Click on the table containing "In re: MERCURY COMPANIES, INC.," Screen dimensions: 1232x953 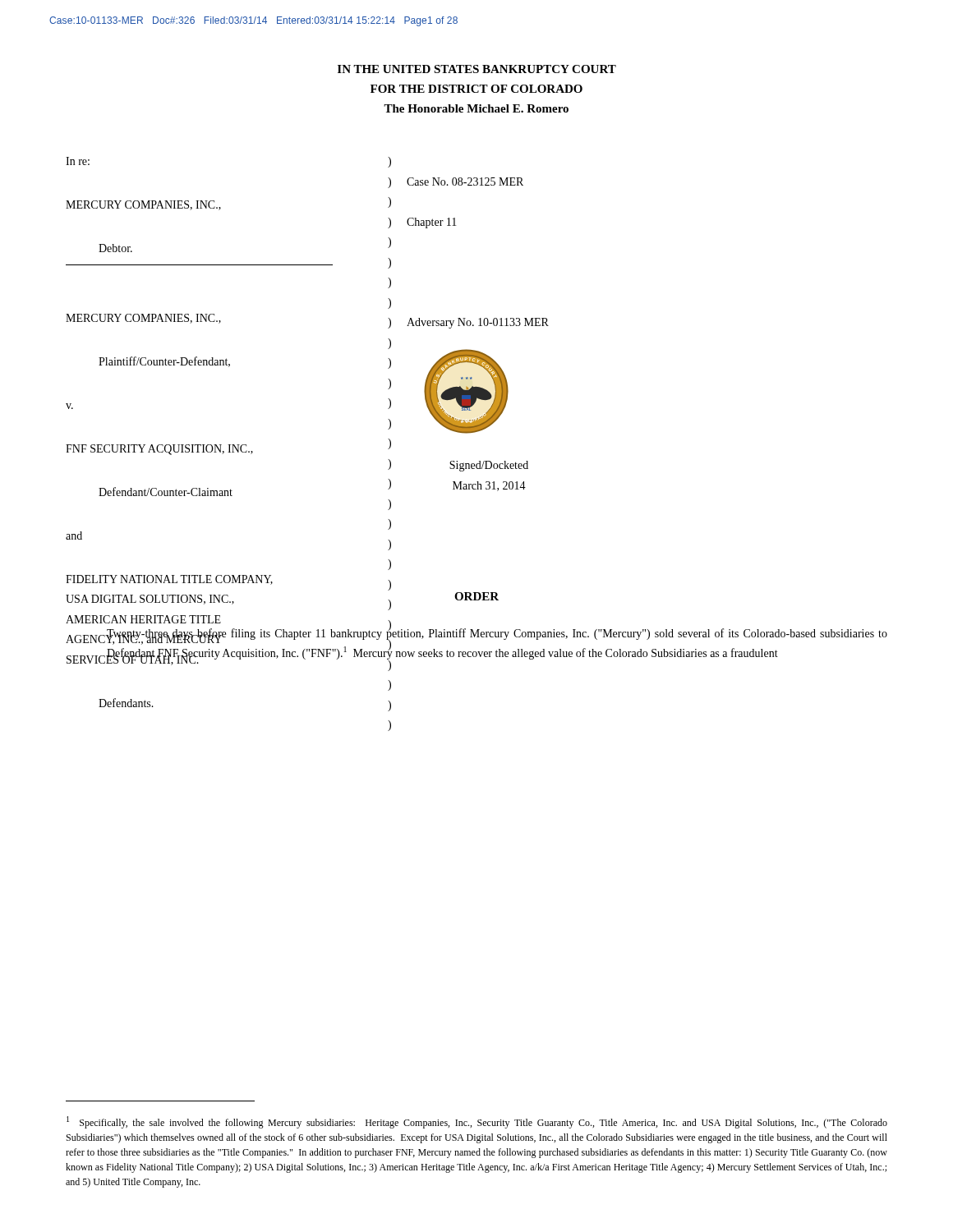click(x=476, y=365)
